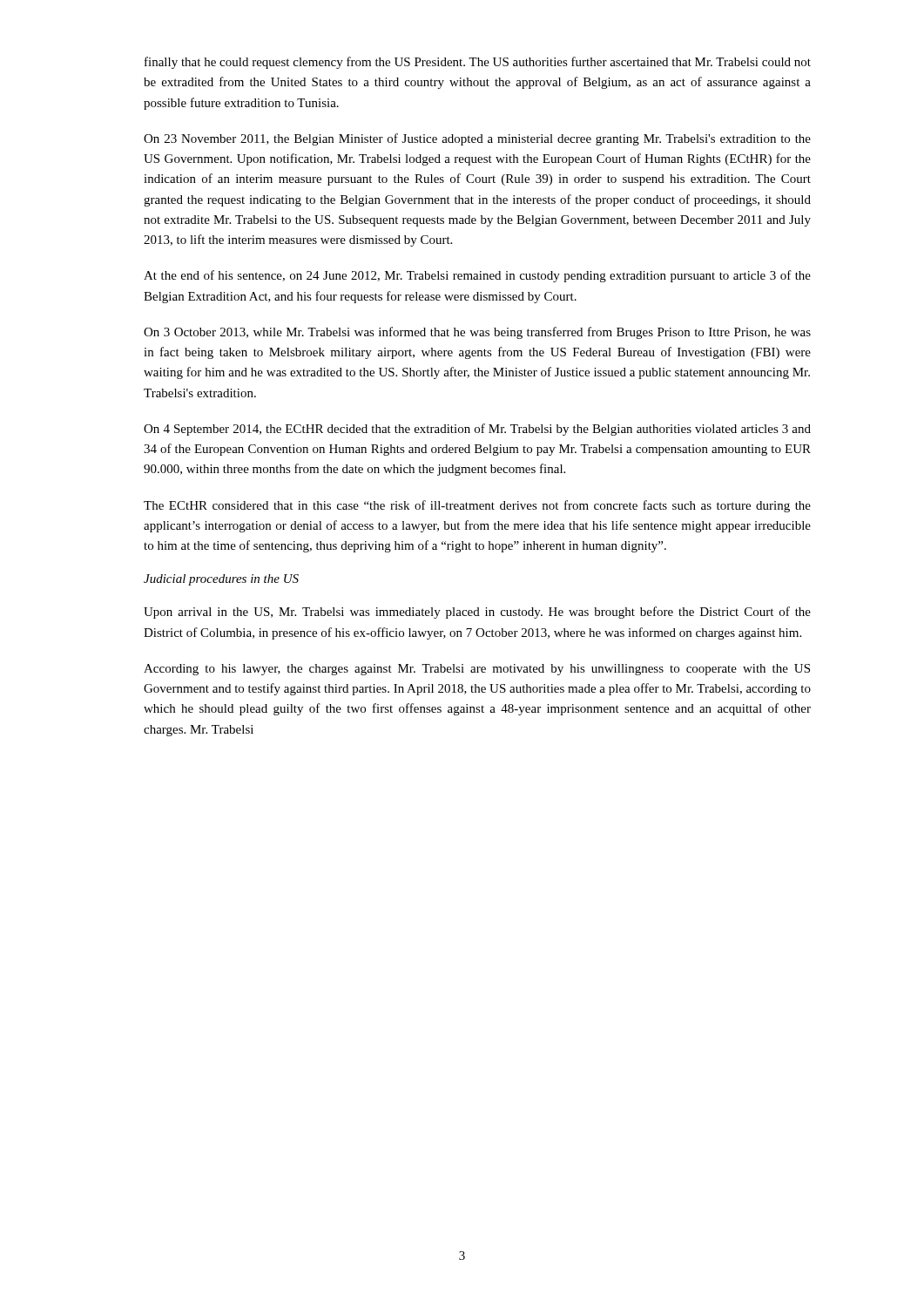This screenshot has height=1307, width=924.
Task: Locate the text block starting "On 23 November"
Action: click(x=477, y=189)
